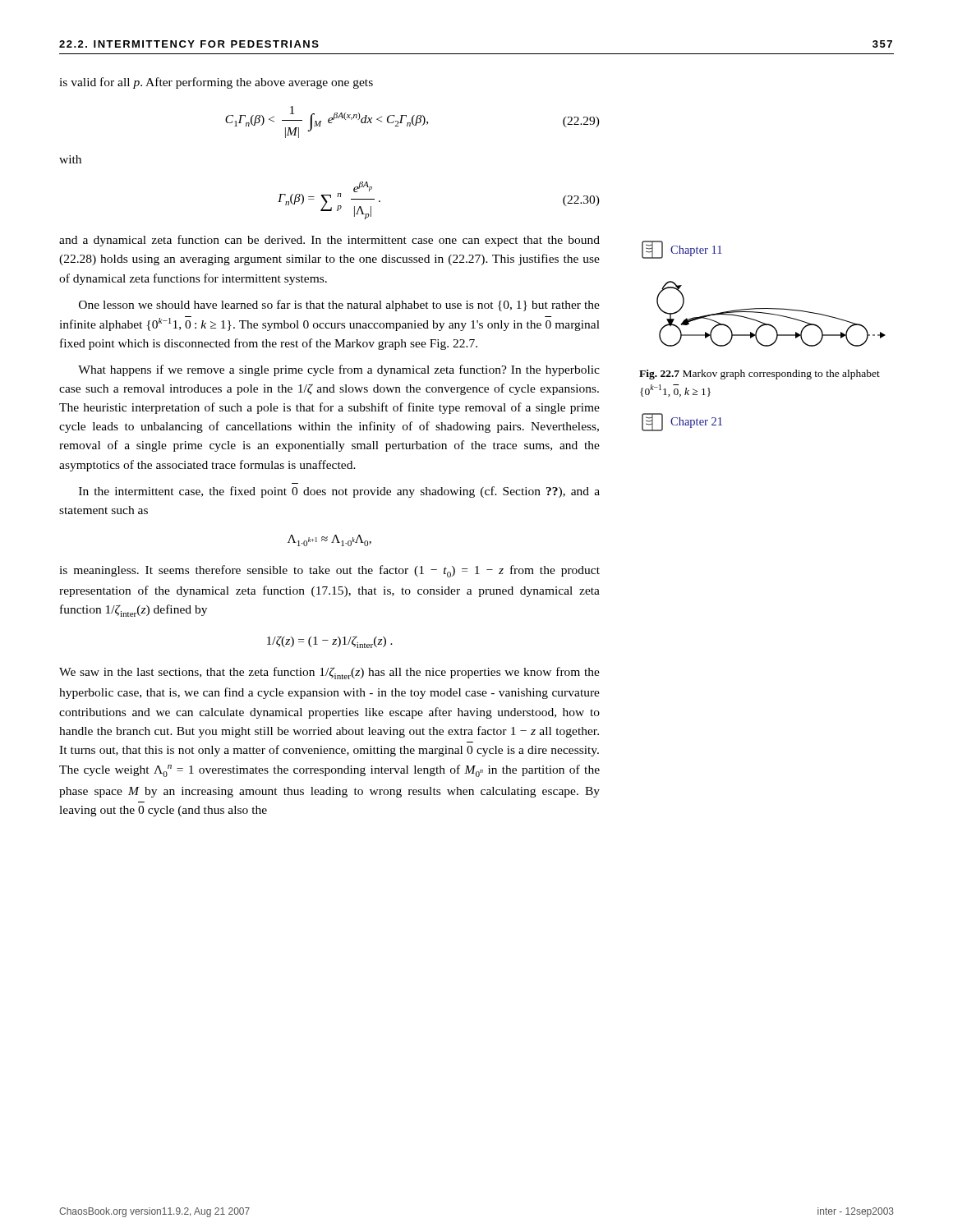Click on the passage starting "is meaningless. It seems therefore sensible to take"
This screenshot has width=953, height=1232.
tap(329, 590)
